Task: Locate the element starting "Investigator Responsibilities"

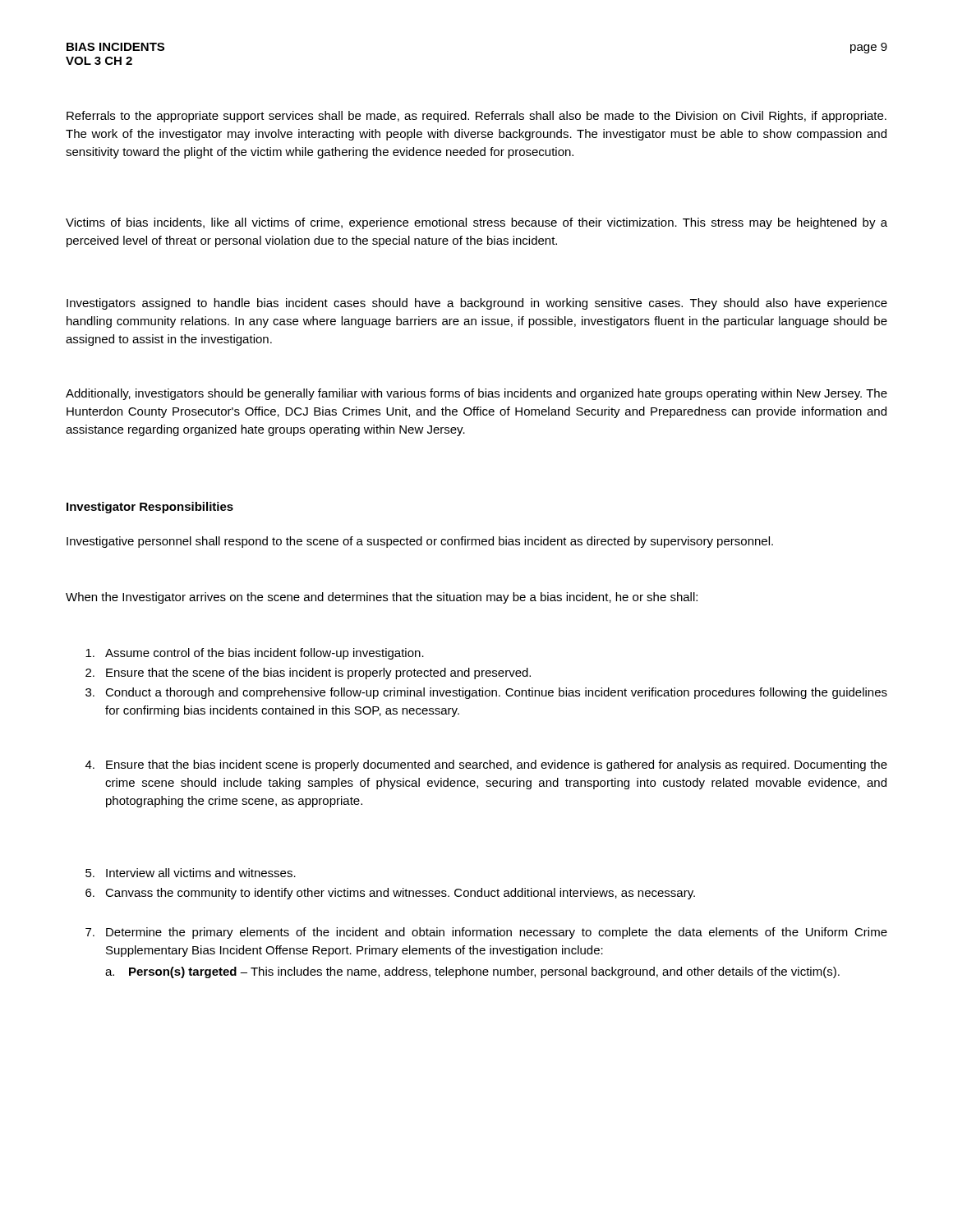Action: click(x=150, y=506)
